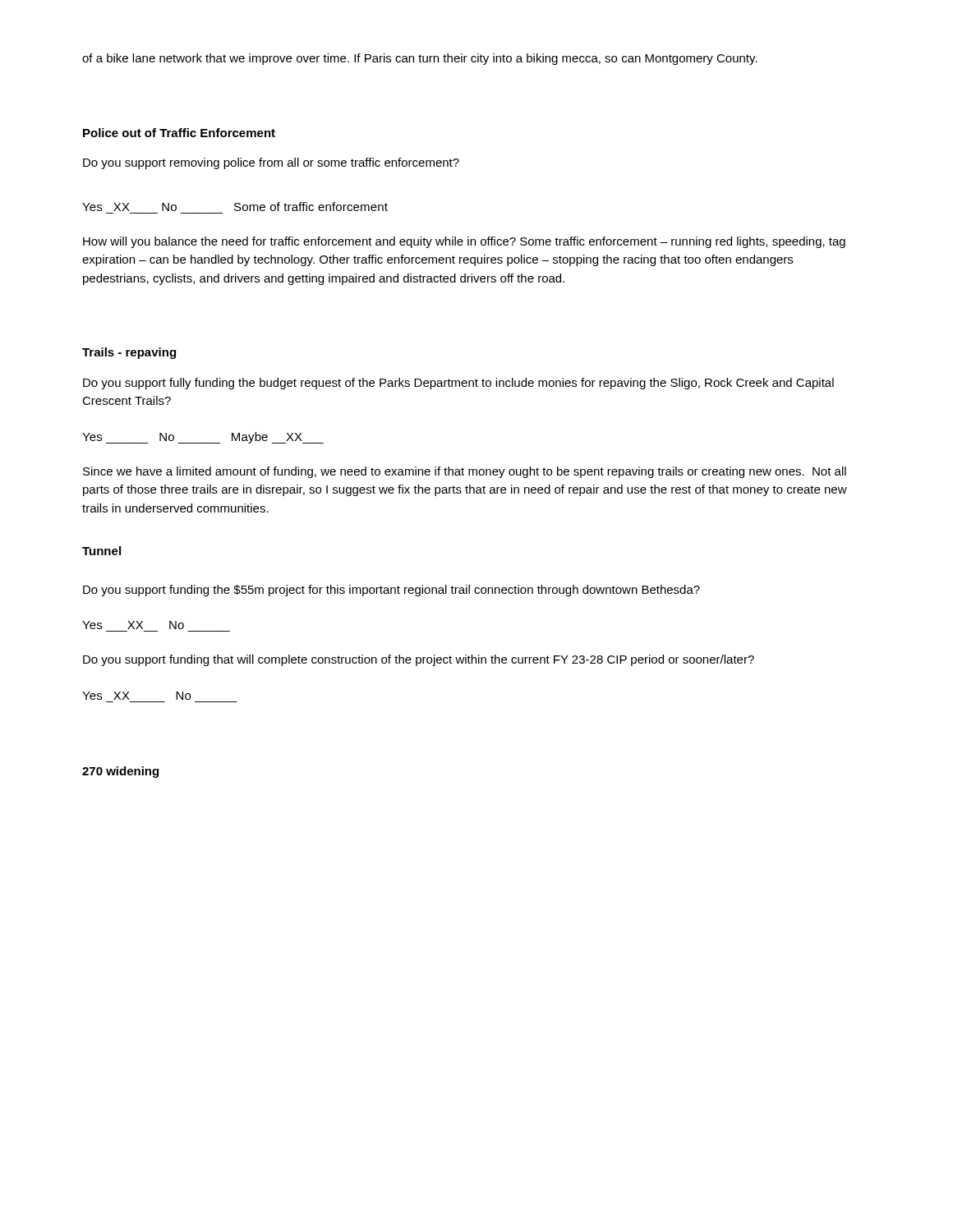
Task: Find the section header that says "Police out of Traffic Enforcement"
Action: point(179,132)
